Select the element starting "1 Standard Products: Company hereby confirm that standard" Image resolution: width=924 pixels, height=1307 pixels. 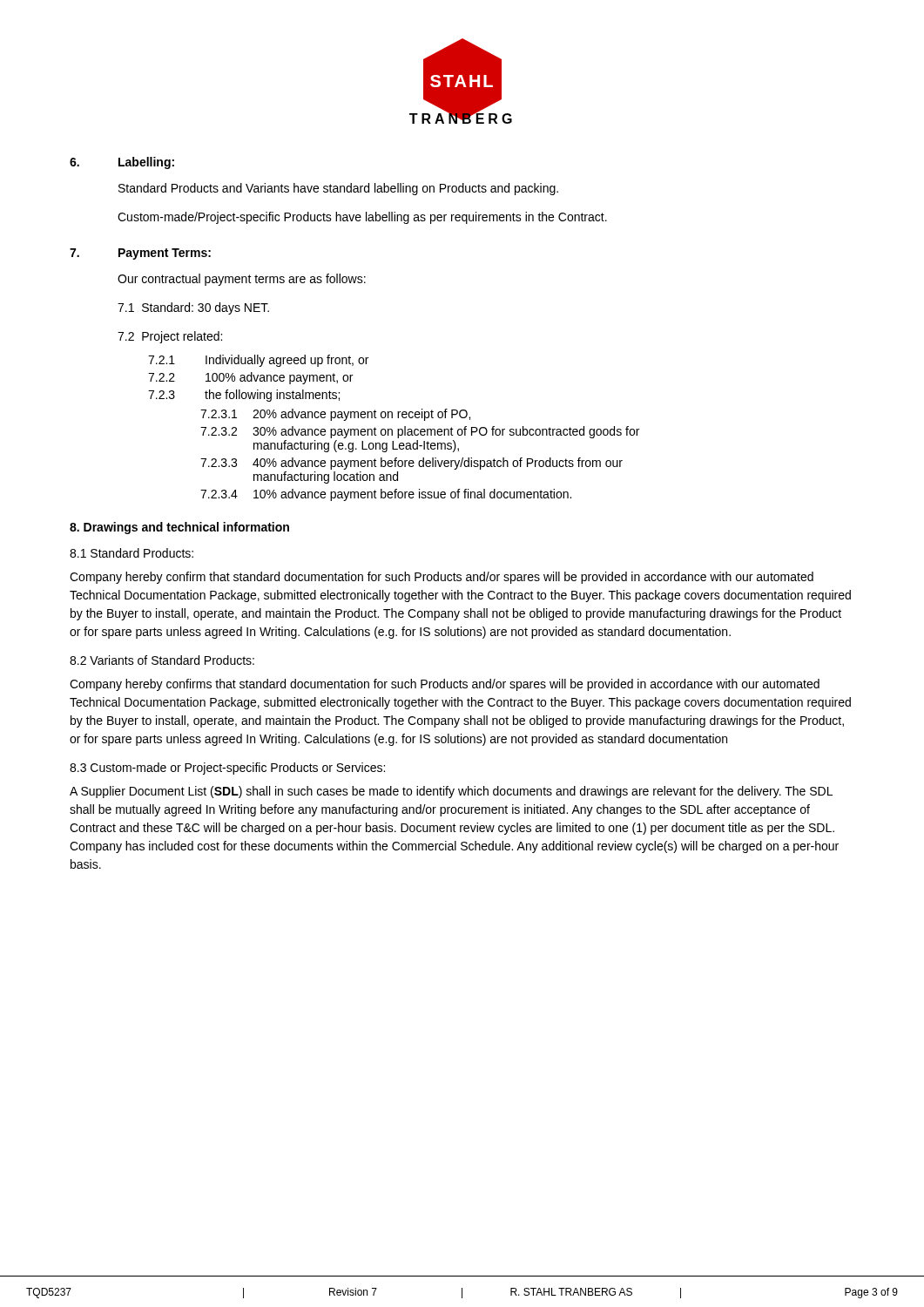pyautogui.click(x=462, y=592)
